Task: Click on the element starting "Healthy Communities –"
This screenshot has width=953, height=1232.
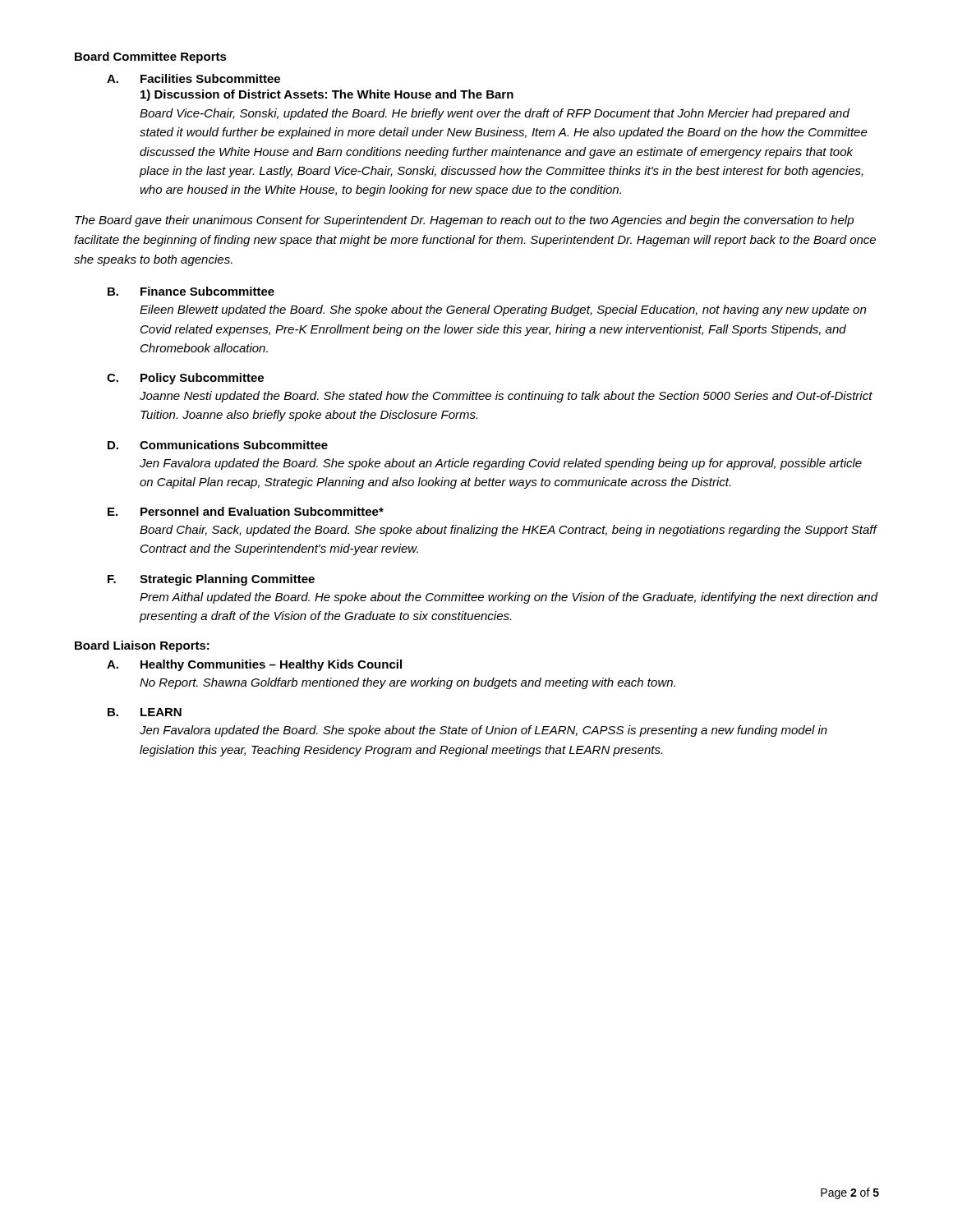Action: click(271, 664)
